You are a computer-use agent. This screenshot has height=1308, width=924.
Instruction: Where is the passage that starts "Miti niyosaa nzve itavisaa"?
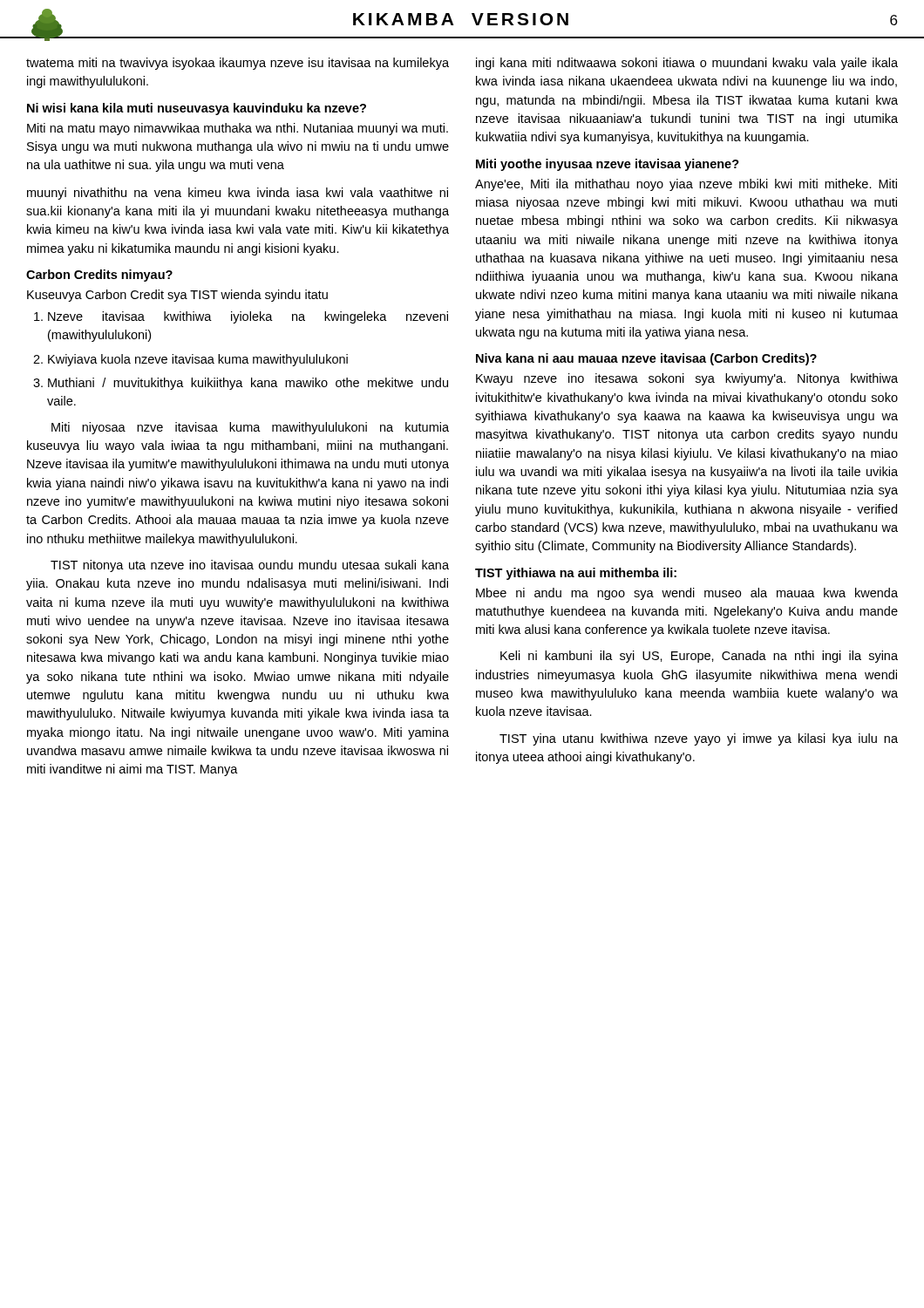click(x=238, y=483)
